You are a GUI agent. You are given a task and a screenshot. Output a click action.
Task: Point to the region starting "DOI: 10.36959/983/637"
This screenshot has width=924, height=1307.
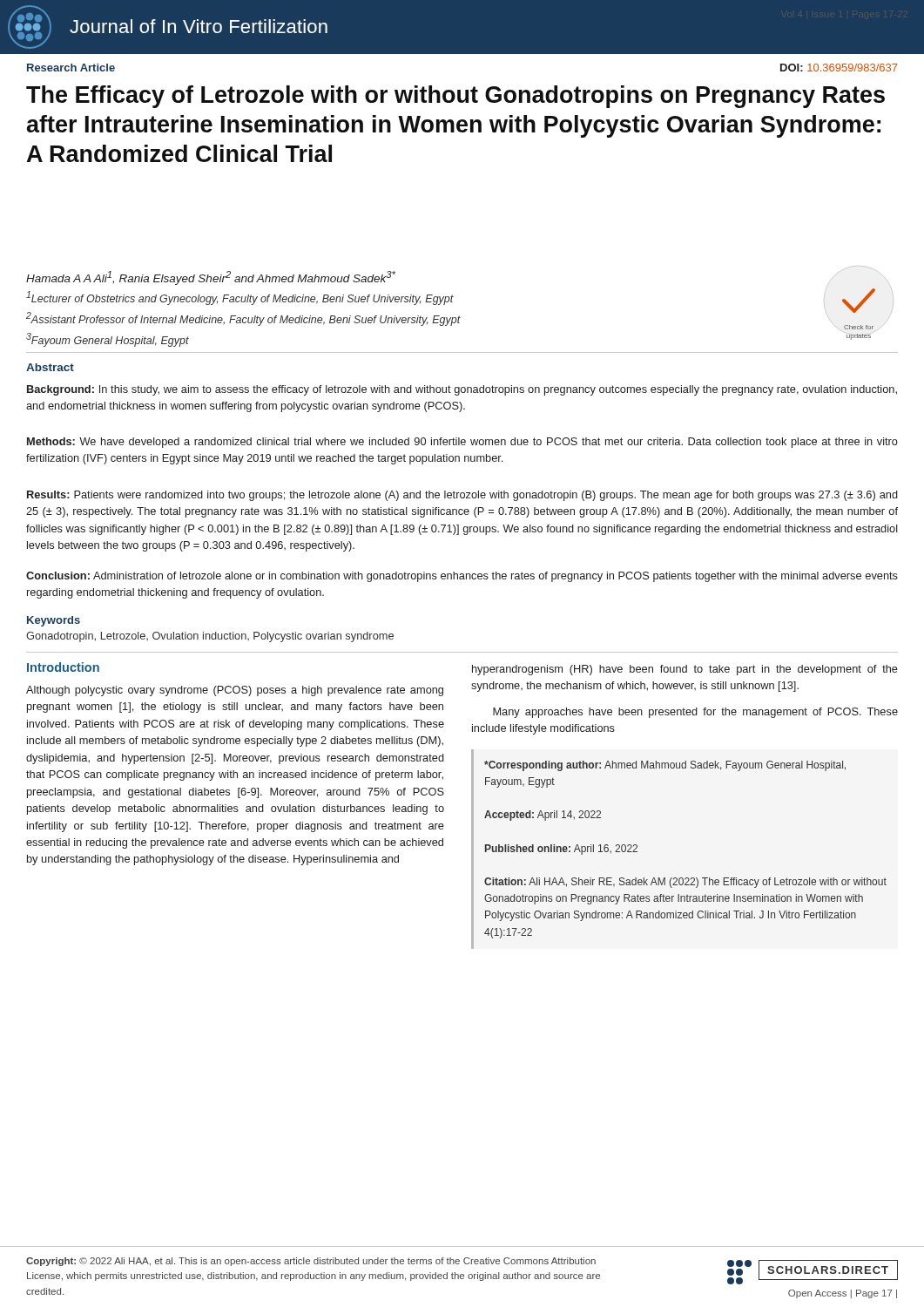(x=839, y=68)
